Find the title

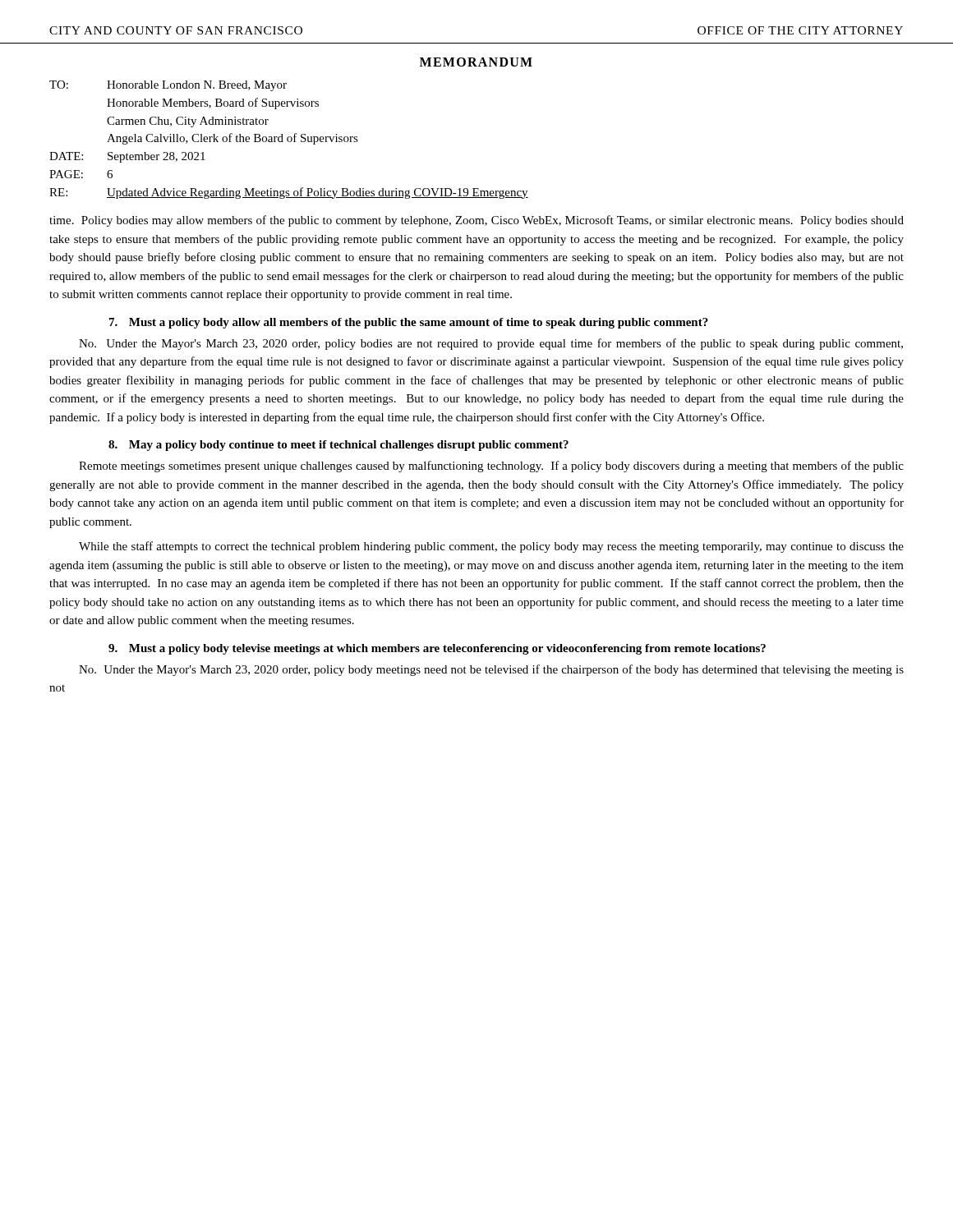coord(476,62)
